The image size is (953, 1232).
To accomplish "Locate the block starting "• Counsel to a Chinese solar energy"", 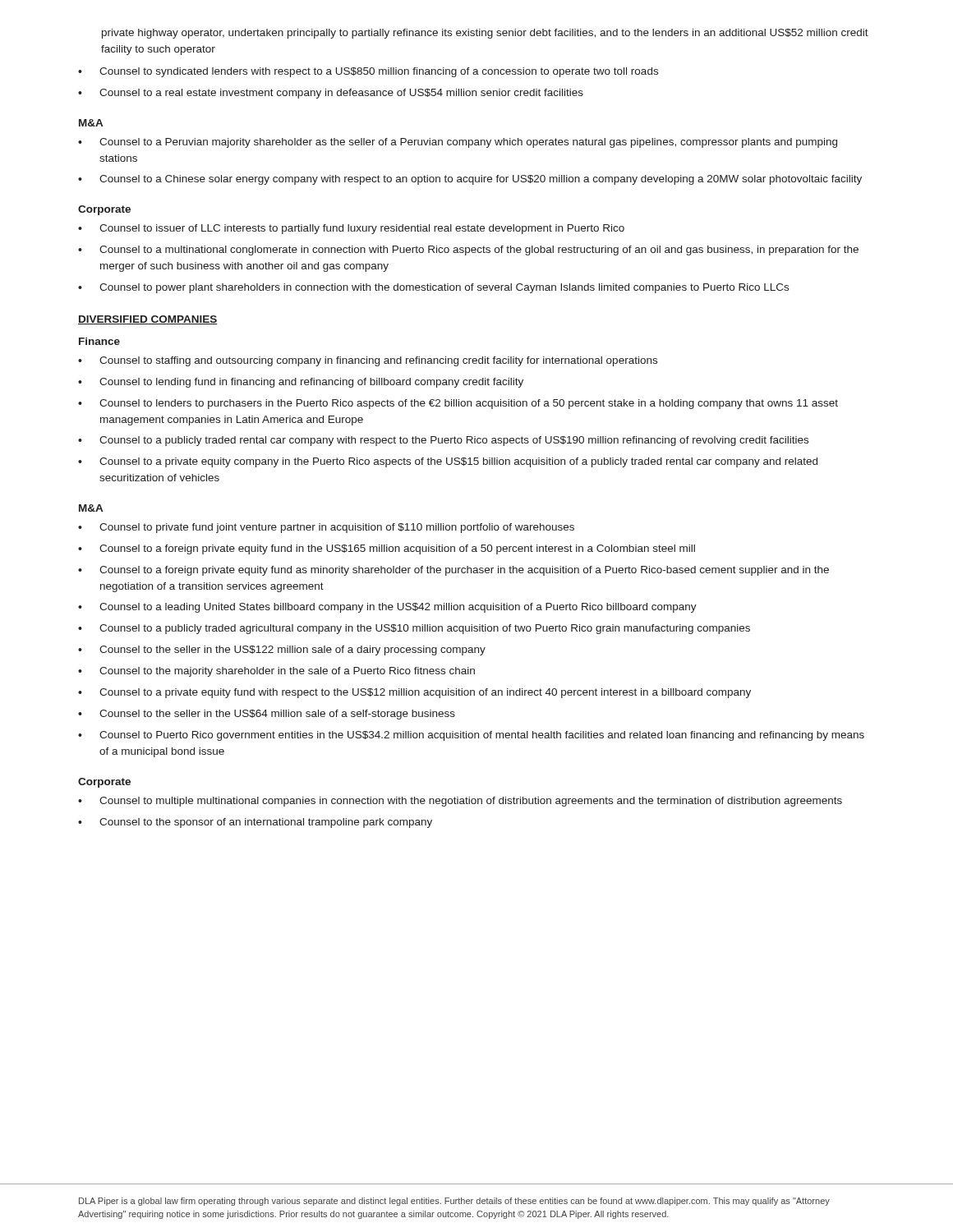I will [x=476, y=180].
